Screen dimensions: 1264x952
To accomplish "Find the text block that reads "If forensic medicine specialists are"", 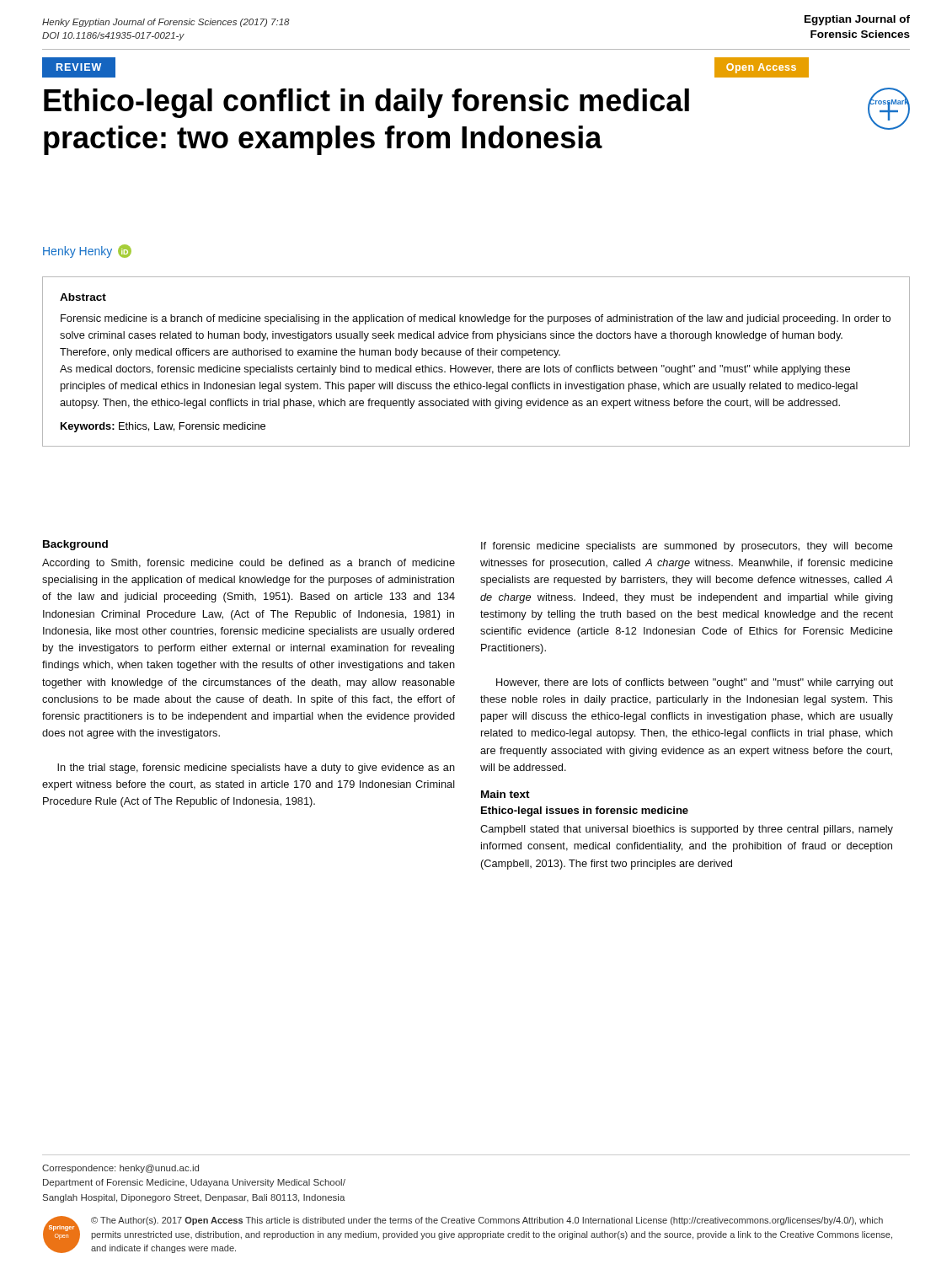I will click(x=687, y=547).
